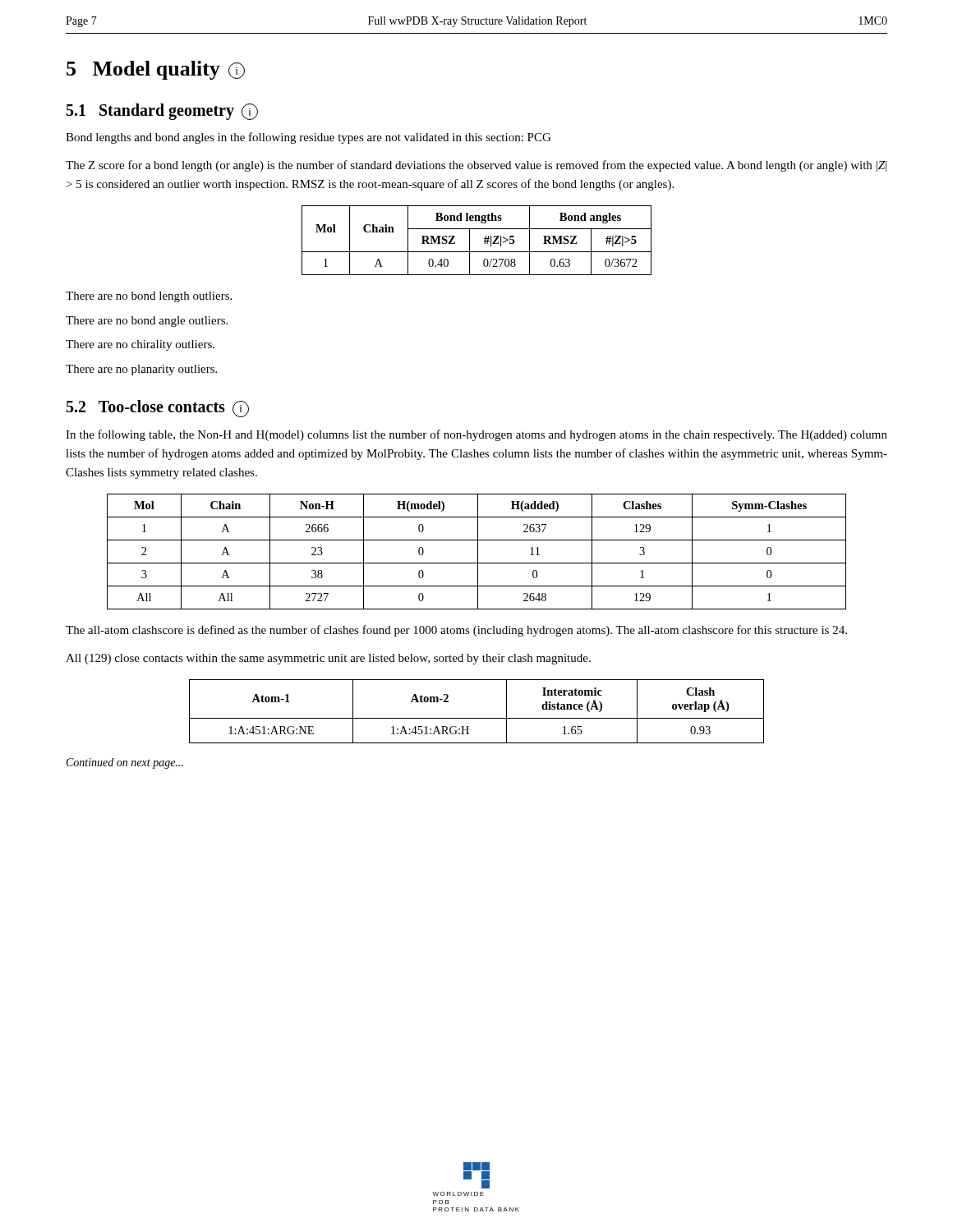Click on the text that says "There are no bond angle outliers."
953x1232 pixels.
click(x=147, y=322)
